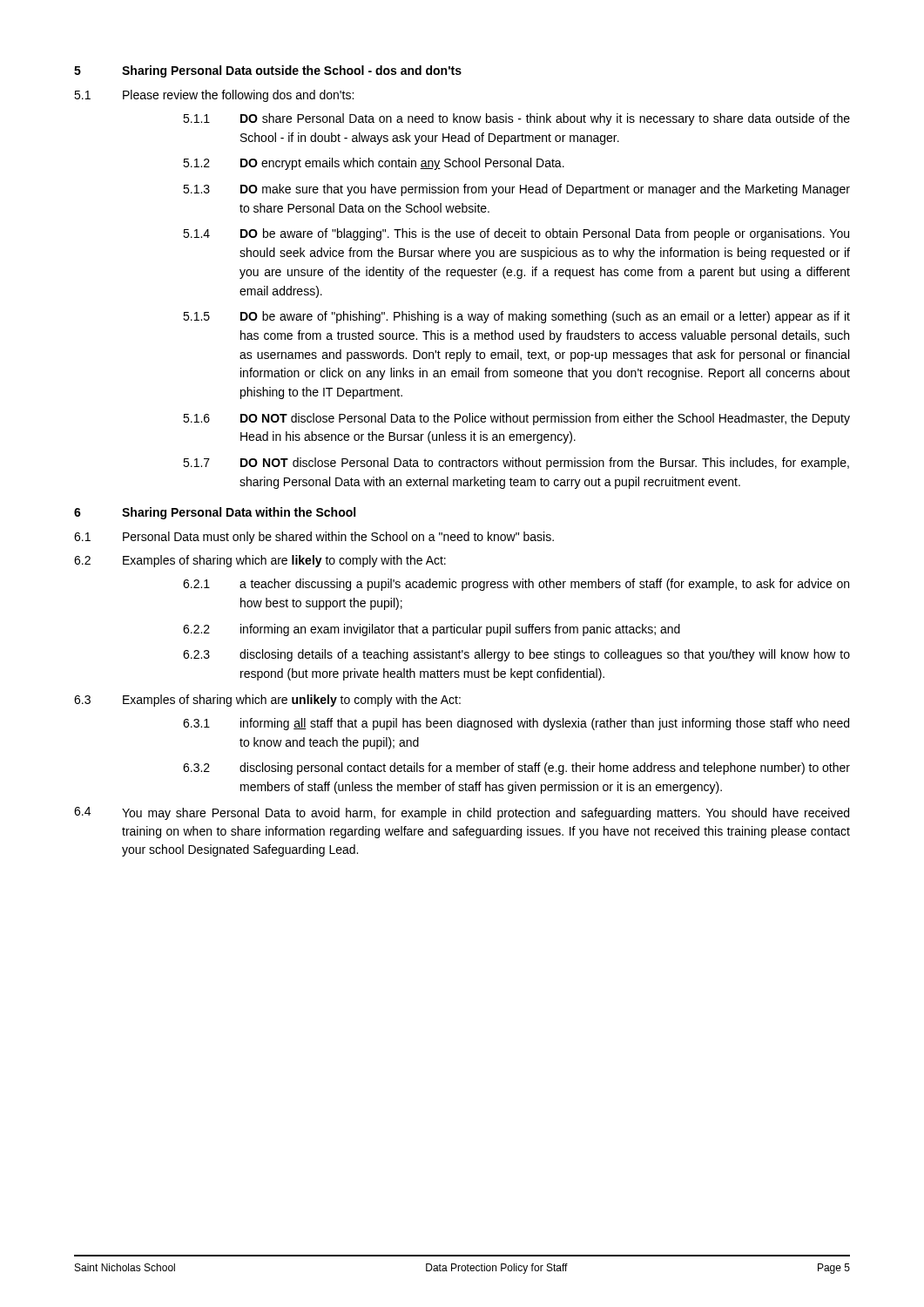Locate the element starting "6.3.2 disclosing personal"
Image resolution: width=924 pixels, height=1307 pixels.
coord(516,778)
